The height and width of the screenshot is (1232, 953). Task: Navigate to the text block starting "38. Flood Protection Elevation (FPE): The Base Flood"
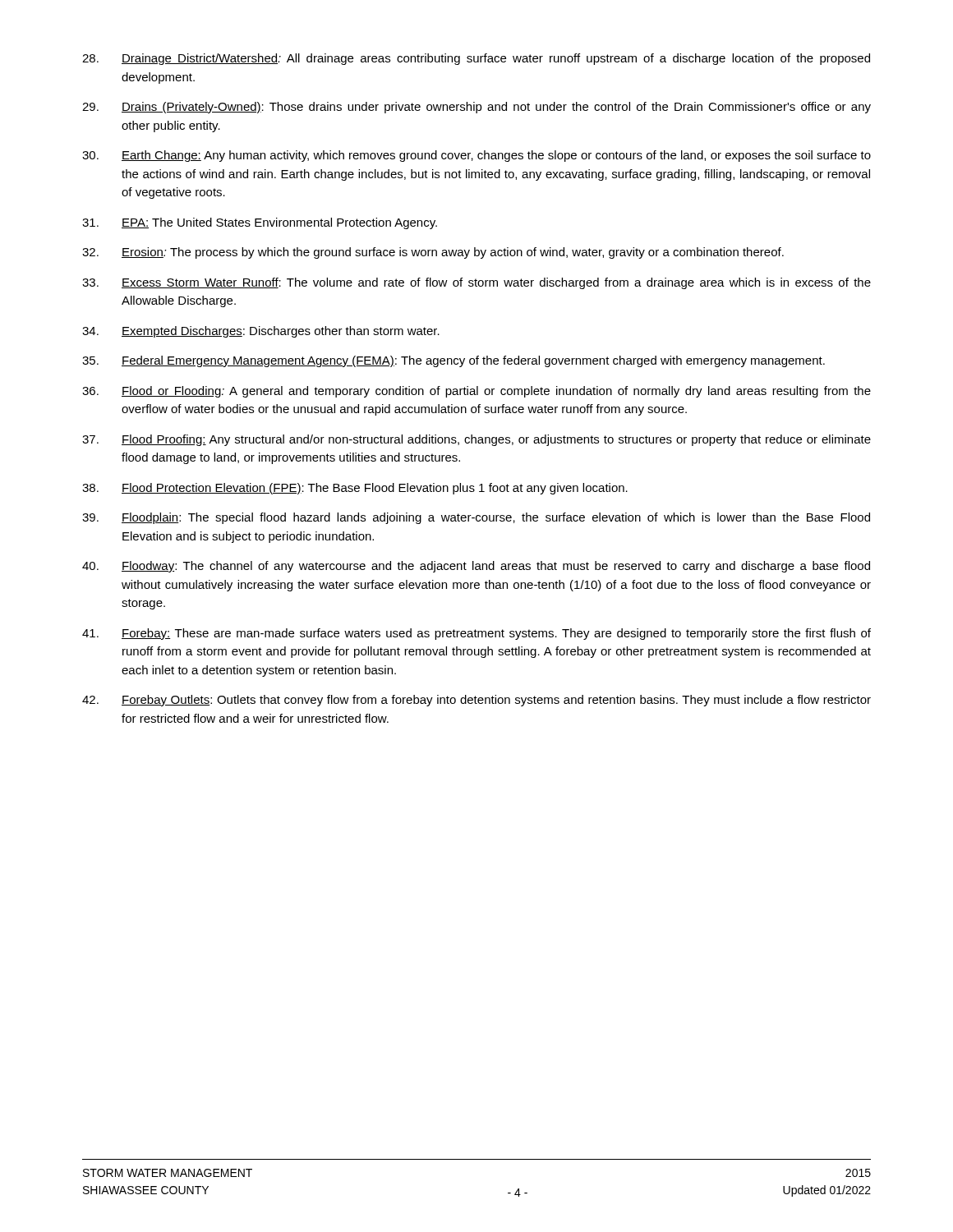click(x=476, y=488)
